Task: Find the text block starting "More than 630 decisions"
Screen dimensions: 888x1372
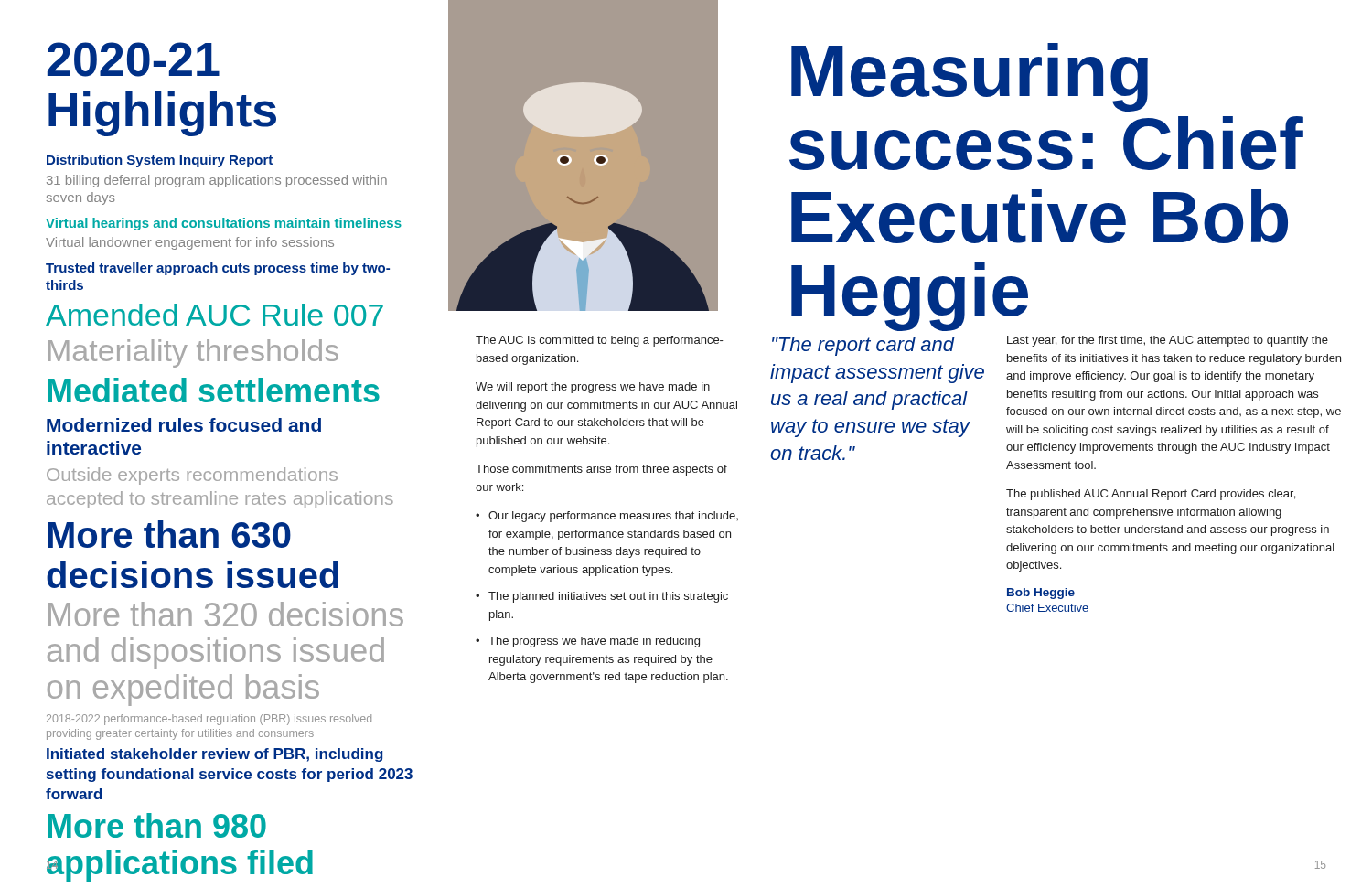Action: pos(230,555)
